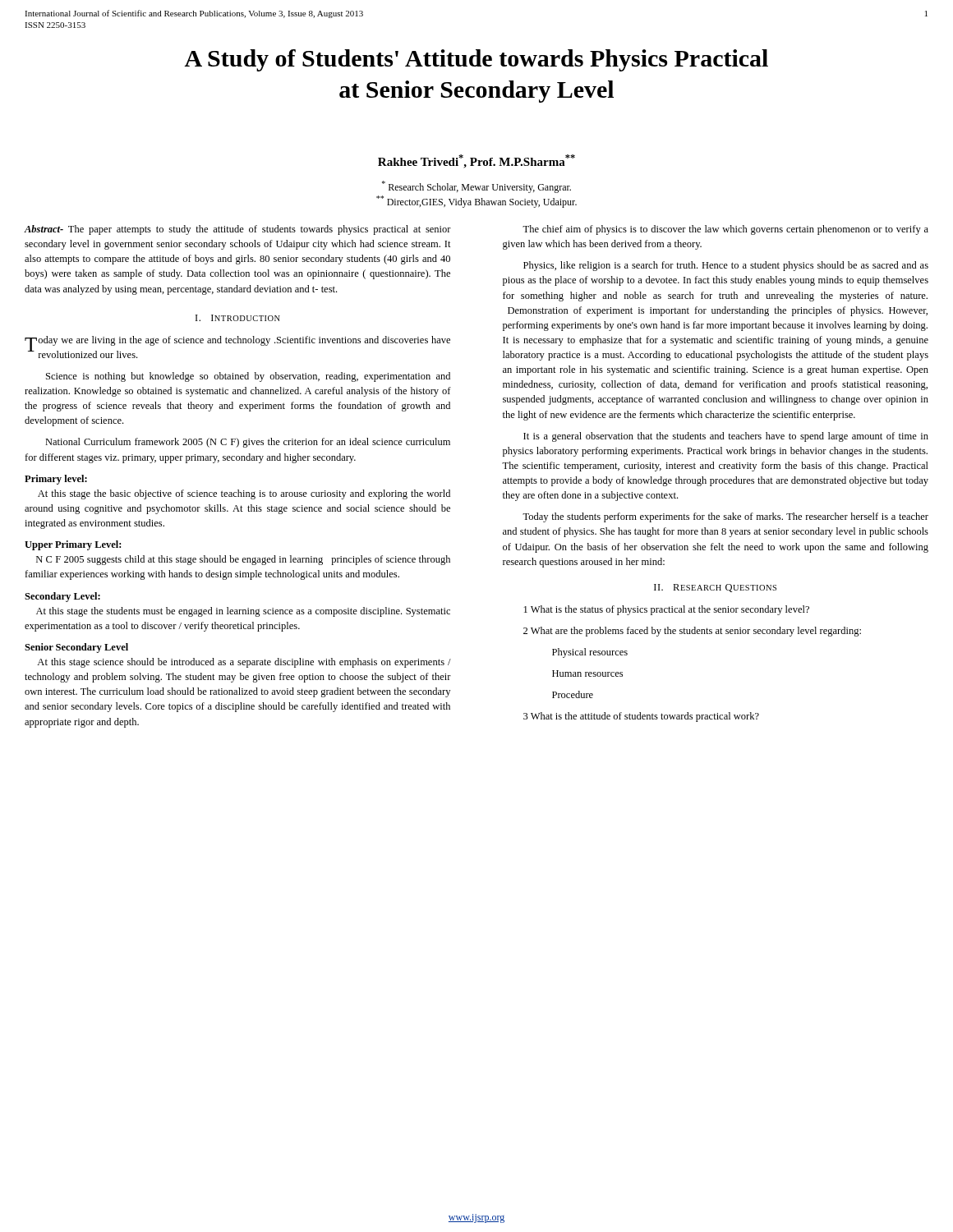This screenshot has height=1232, width=953.
Task: Locate the title
Action: 476,74
